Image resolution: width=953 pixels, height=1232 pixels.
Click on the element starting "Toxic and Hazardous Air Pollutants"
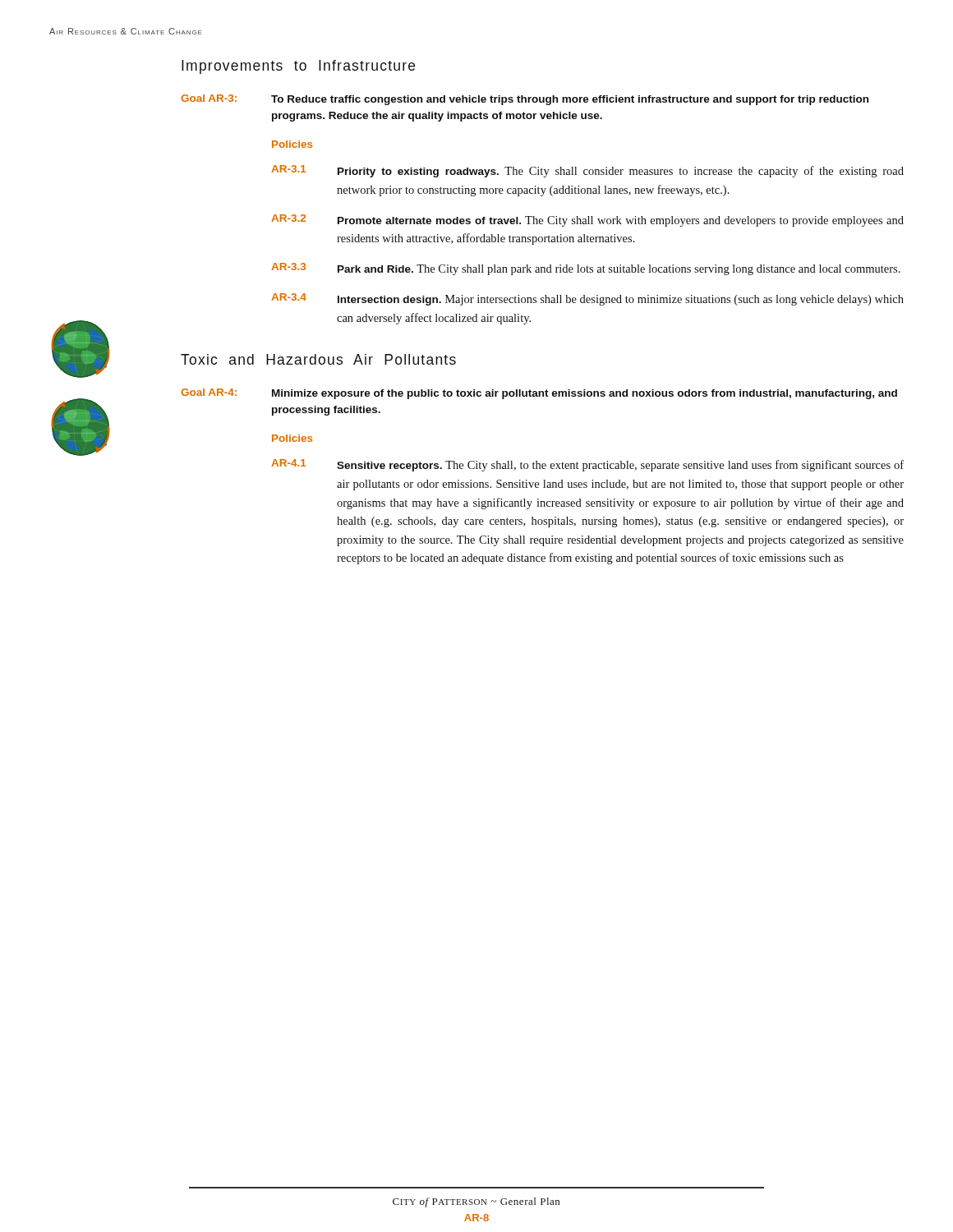coord(319,360)
